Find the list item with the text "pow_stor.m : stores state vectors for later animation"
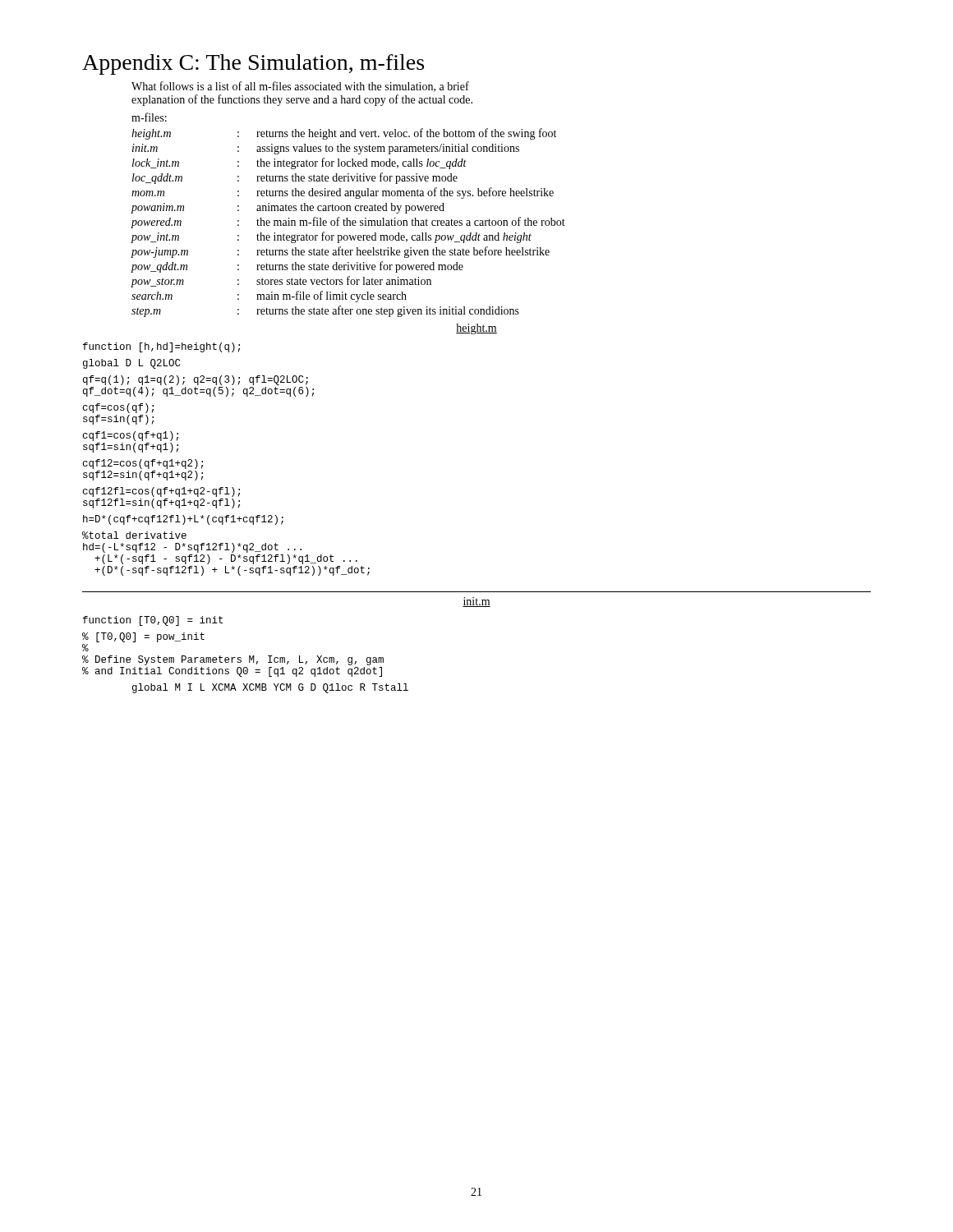Screen dimensions: 1232x953 [348, 282]
